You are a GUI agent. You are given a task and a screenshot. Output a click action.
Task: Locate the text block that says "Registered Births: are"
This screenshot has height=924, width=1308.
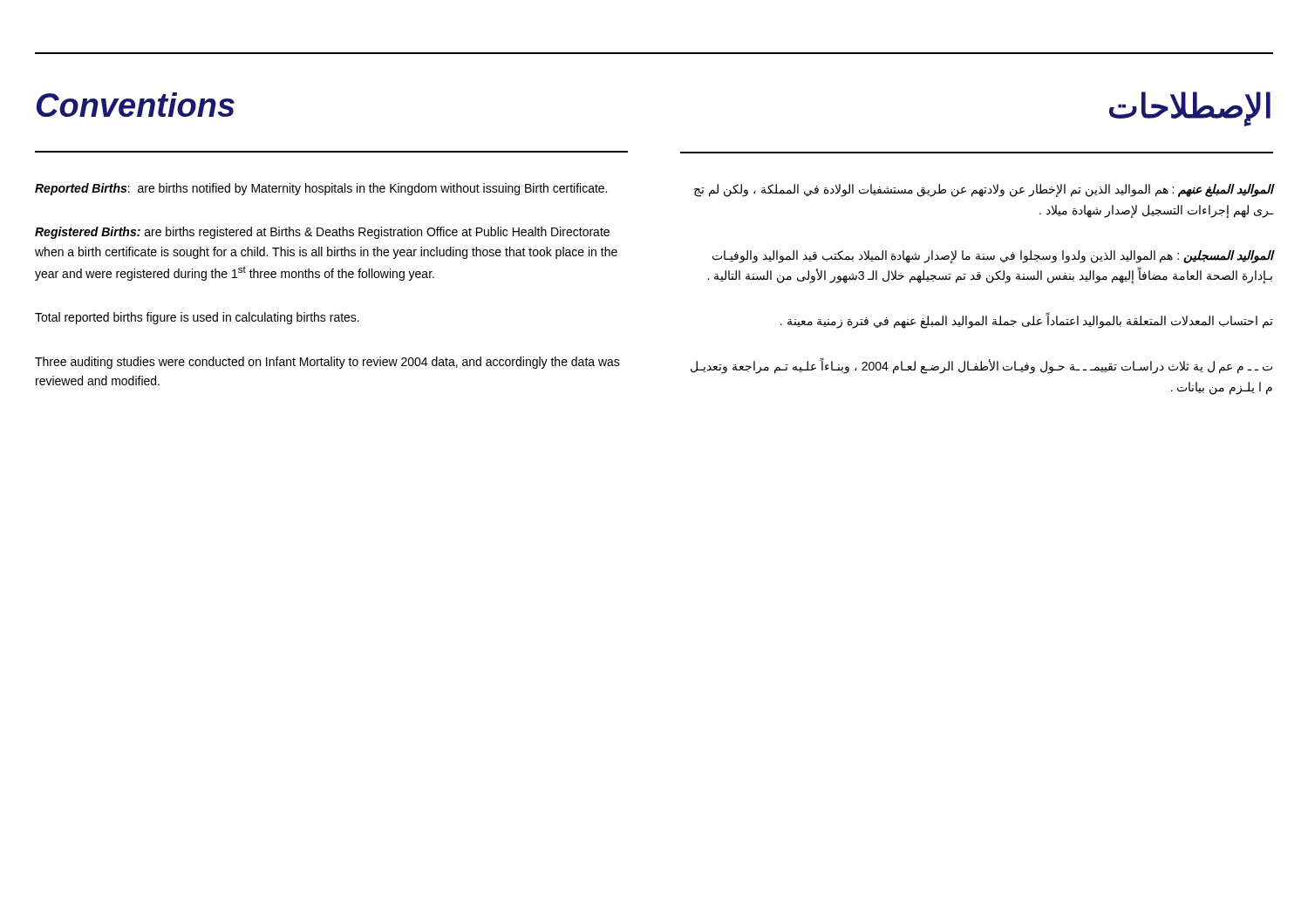pyautogui.click(x=326, y=253)
